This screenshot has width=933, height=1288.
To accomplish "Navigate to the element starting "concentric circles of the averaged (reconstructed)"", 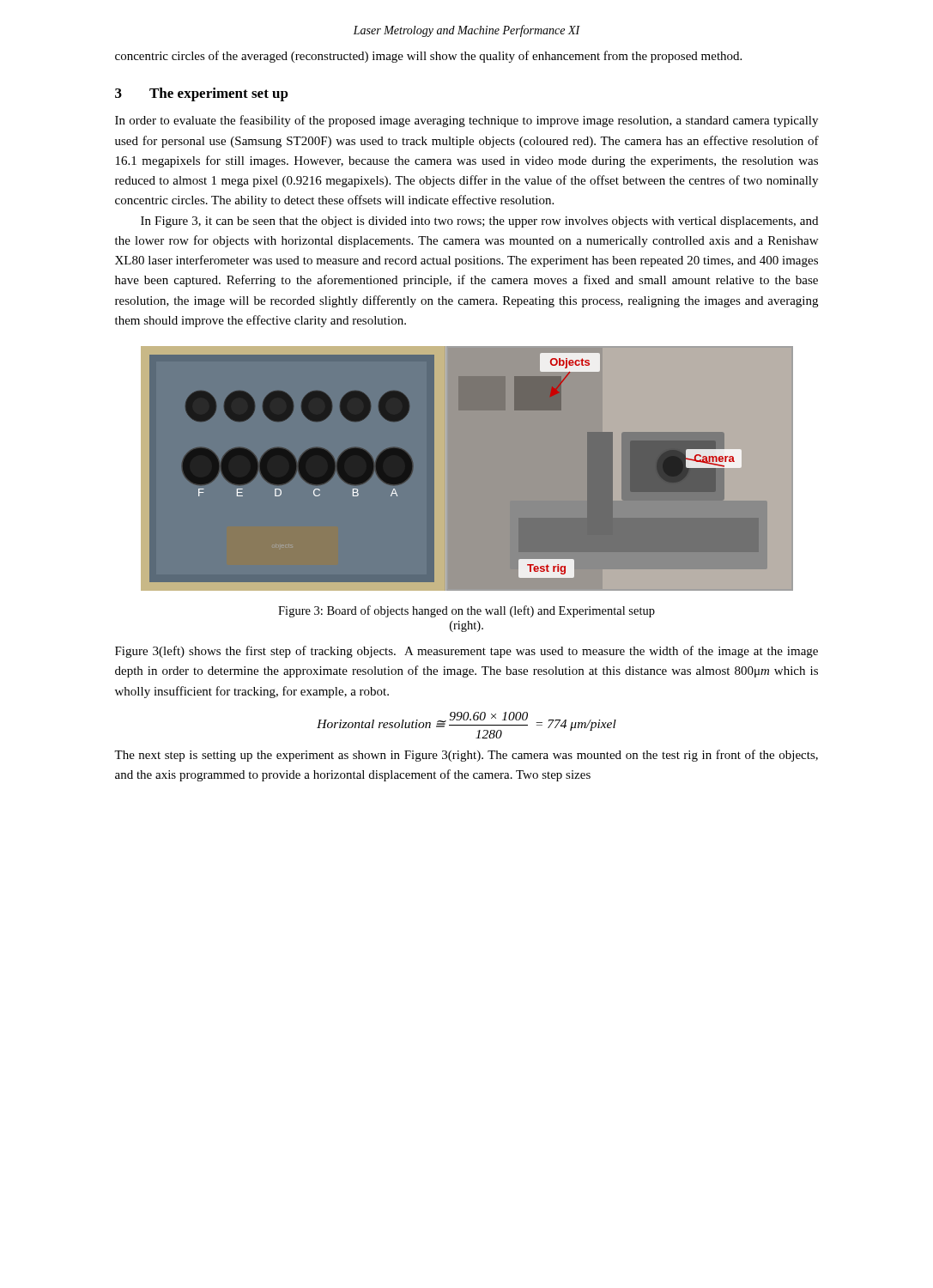I will pyautogui.click(x=429, y=56).
